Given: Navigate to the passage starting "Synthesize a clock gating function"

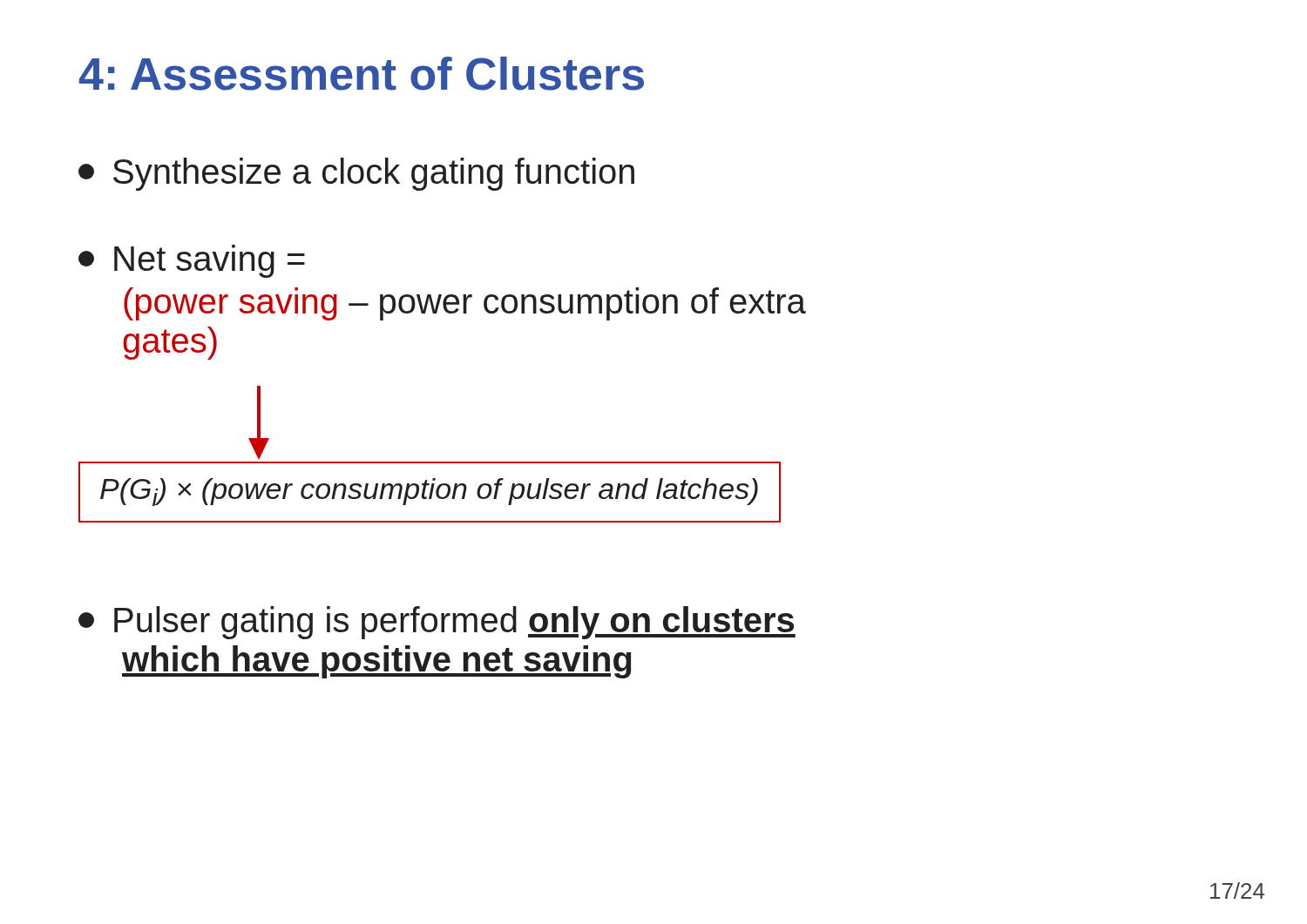Looking at the screenshot, I should click(x=358, y=172).
